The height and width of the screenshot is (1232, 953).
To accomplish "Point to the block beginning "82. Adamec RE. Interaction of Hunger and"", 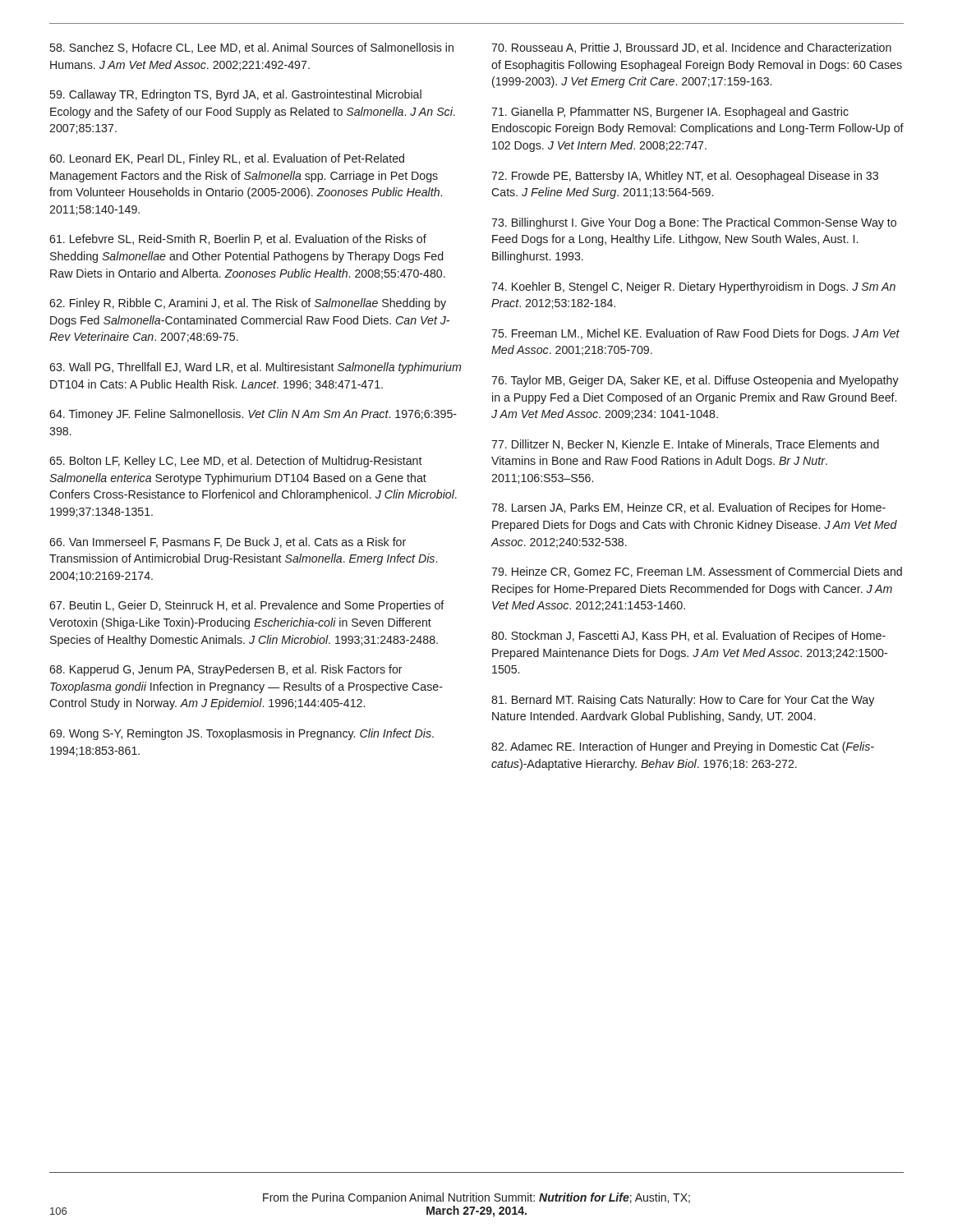I will (x=683, y=755).
